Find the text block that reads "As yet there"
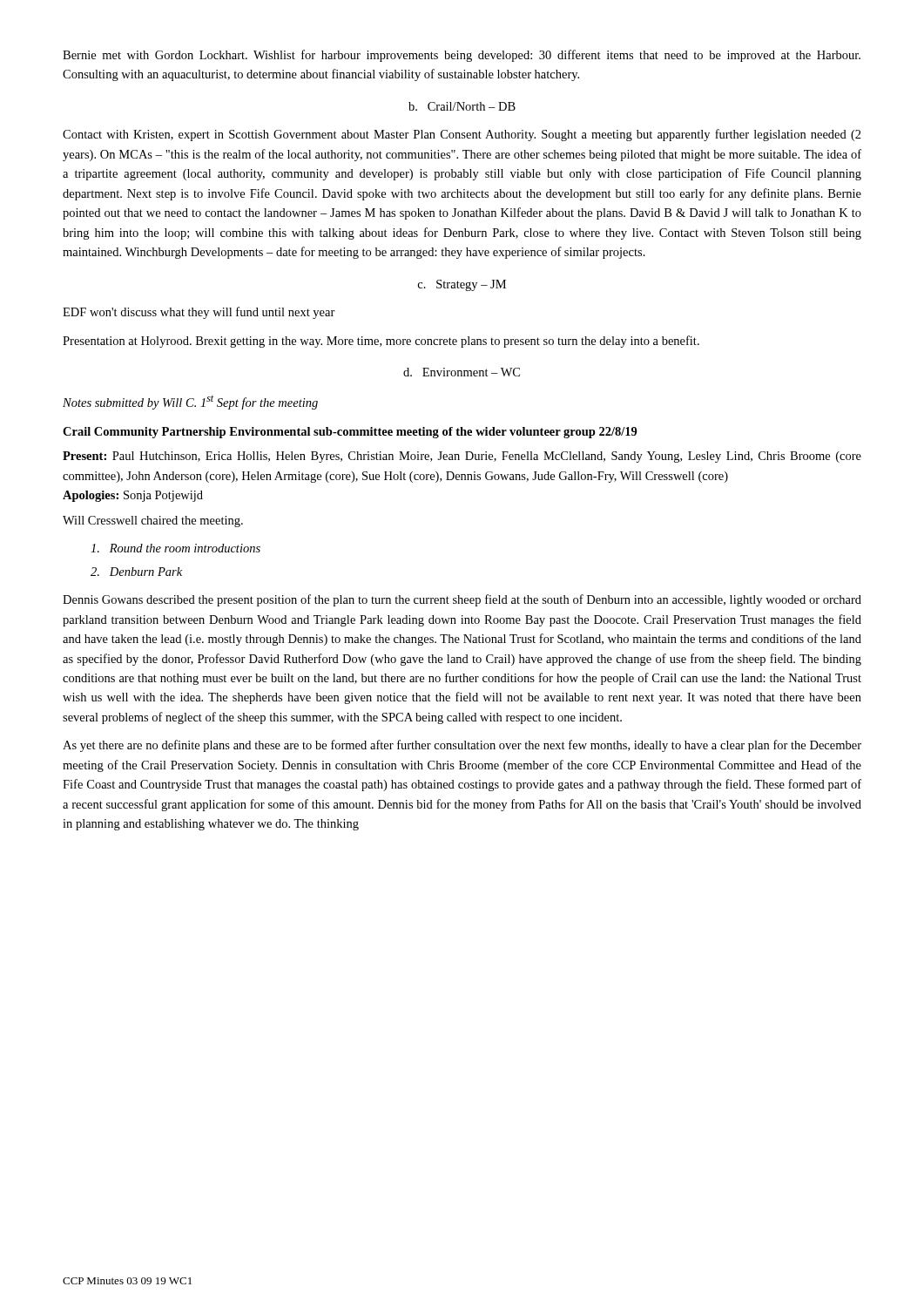Viewport: 924px width, 1307px height. pos(462,784)
